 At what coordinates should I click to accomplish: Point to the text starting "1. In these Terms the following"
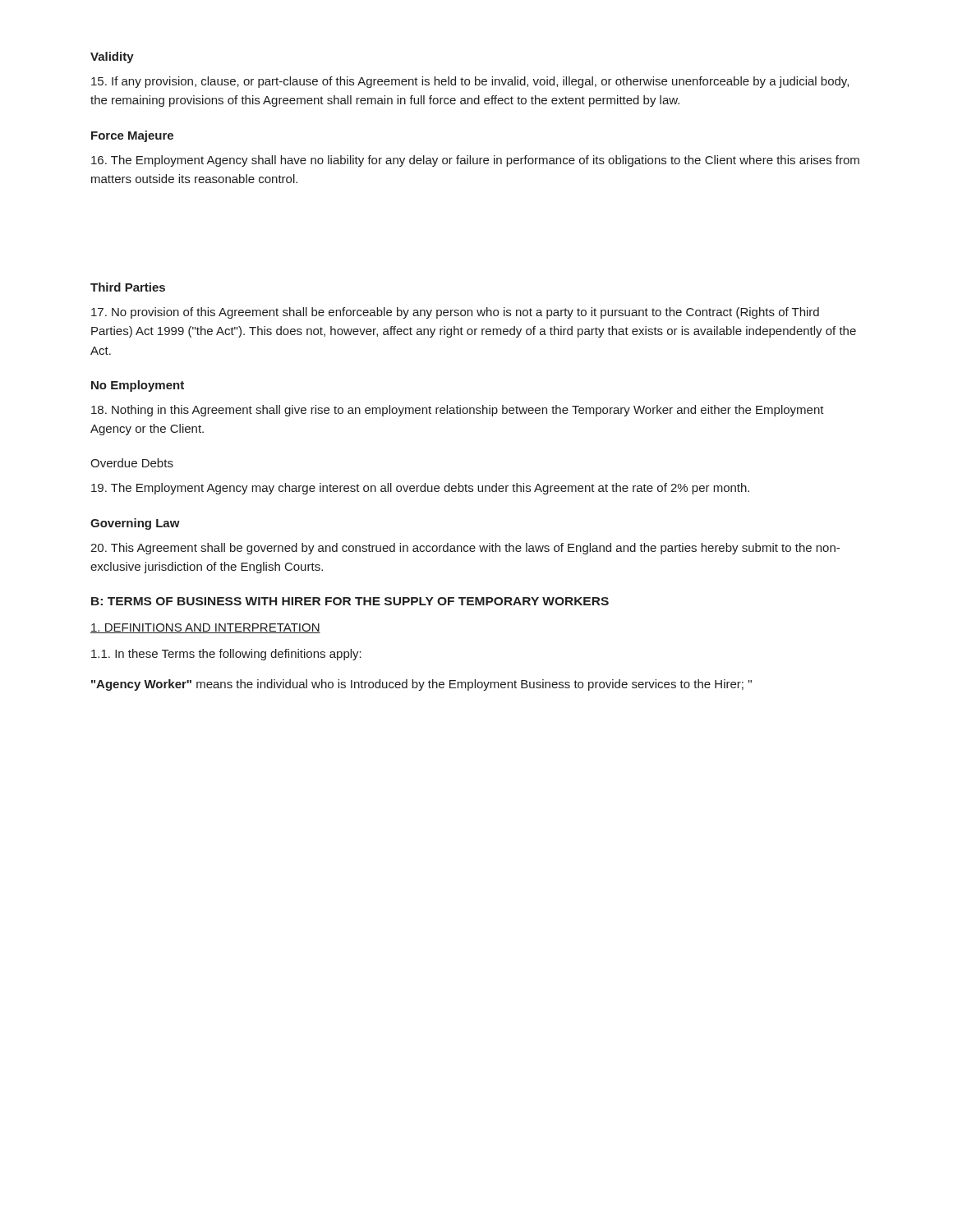coord(226,653)
